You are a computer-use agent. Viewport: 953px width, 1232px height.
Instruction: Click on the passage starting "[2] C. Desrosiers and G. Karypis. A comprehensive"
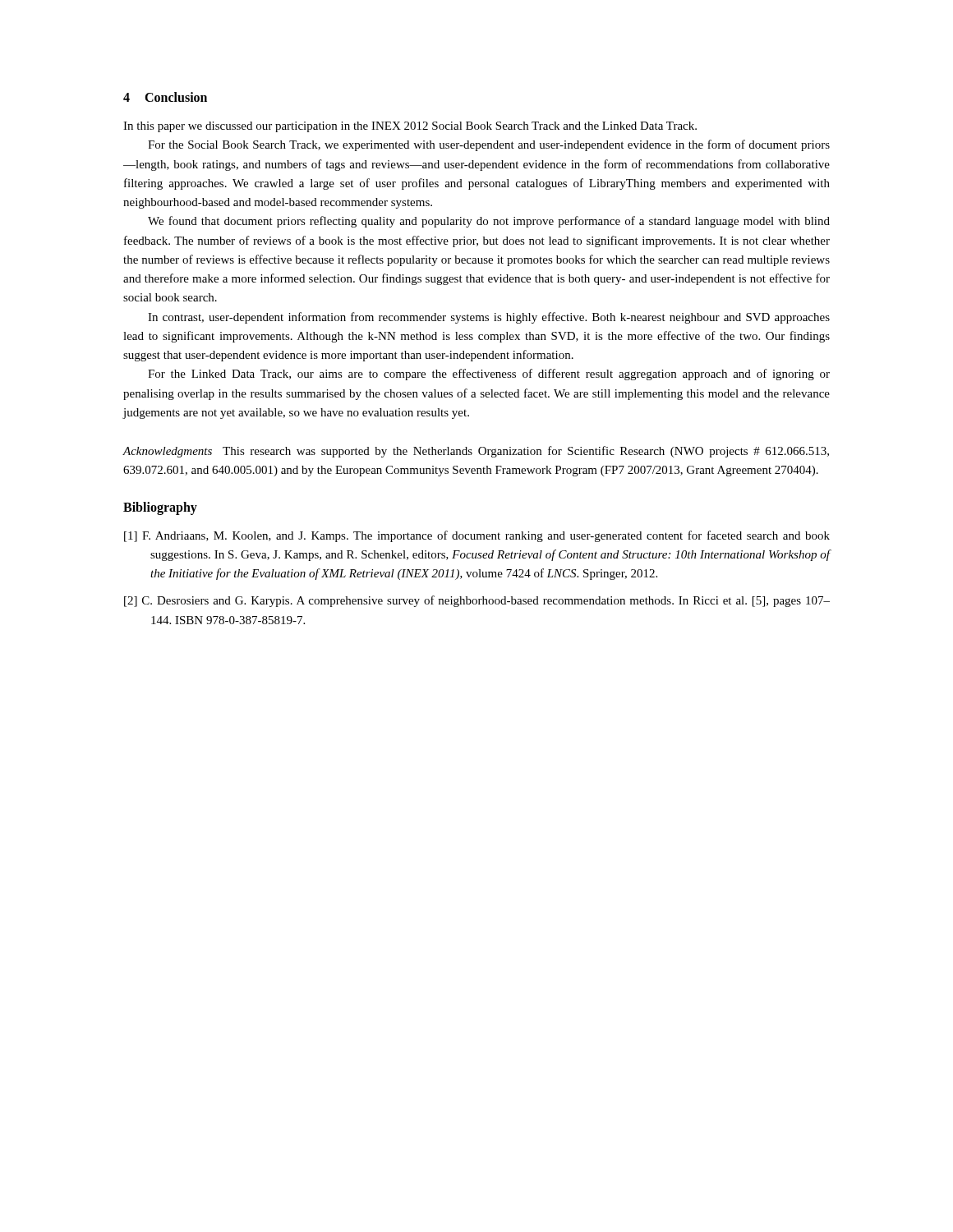tap(476, 611)
